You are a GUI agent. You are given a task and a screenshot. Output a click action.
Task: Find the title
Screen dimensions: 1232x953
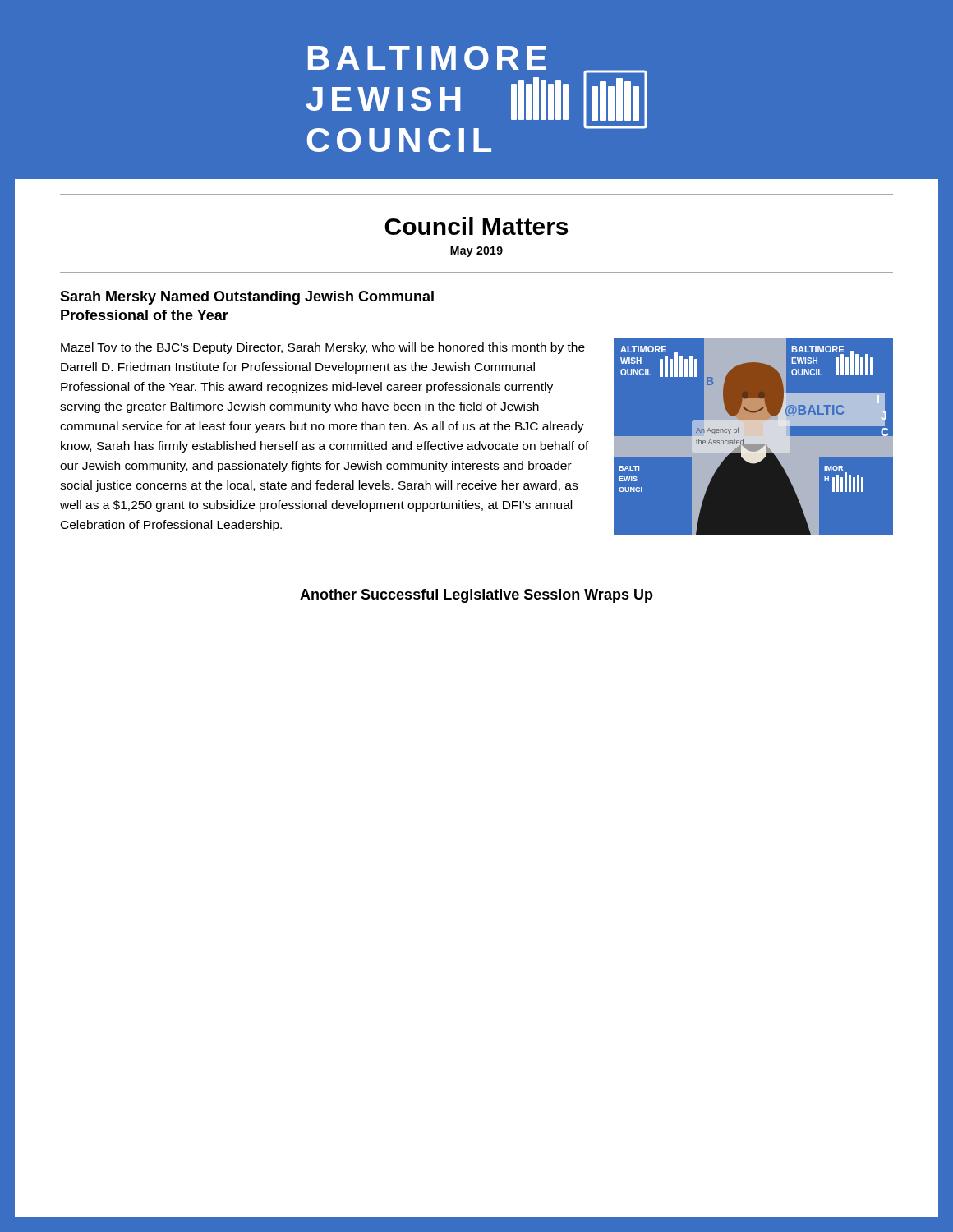click(x=476, y=226)
